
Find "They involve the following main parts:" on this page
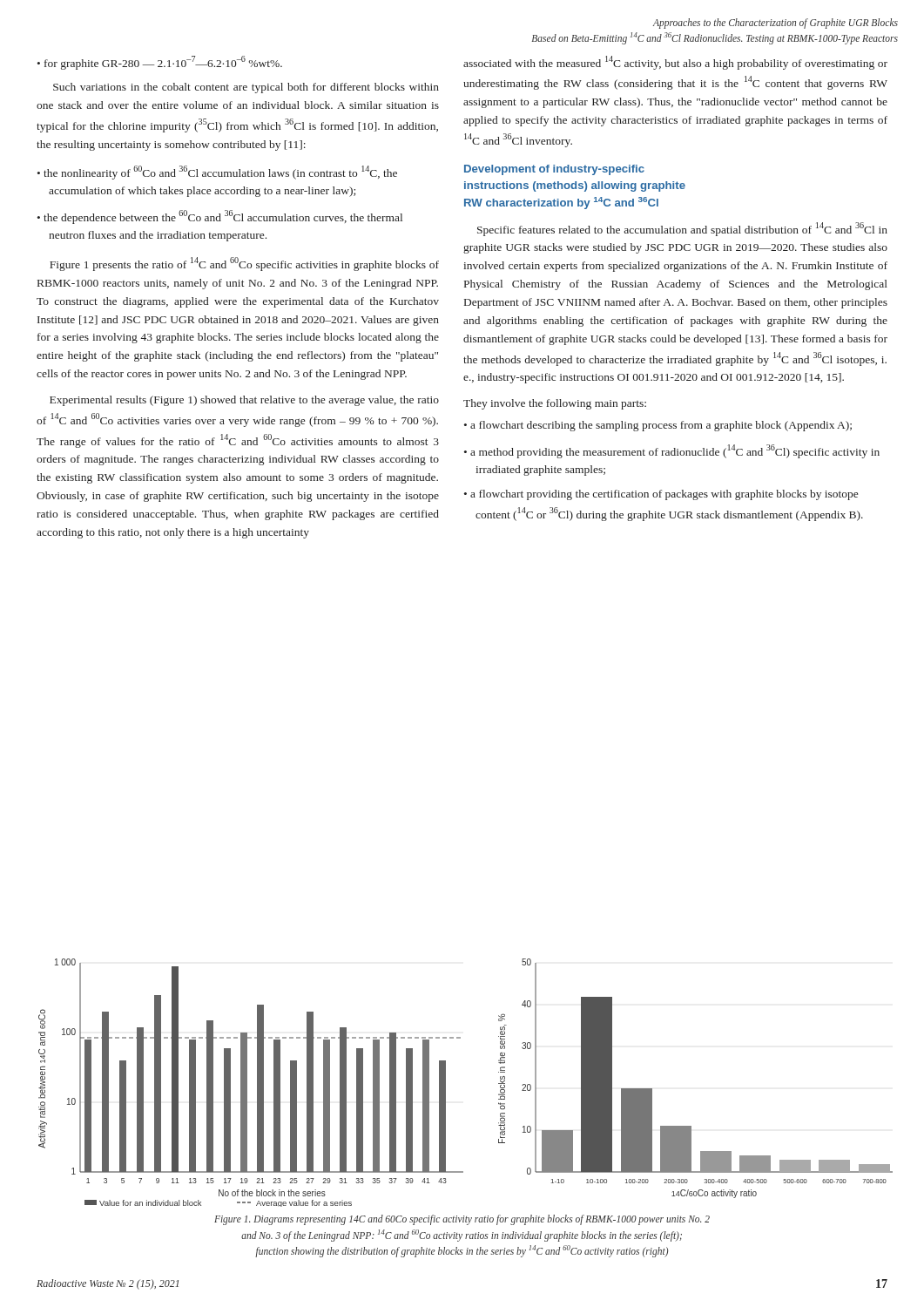(x=555, y=403)
